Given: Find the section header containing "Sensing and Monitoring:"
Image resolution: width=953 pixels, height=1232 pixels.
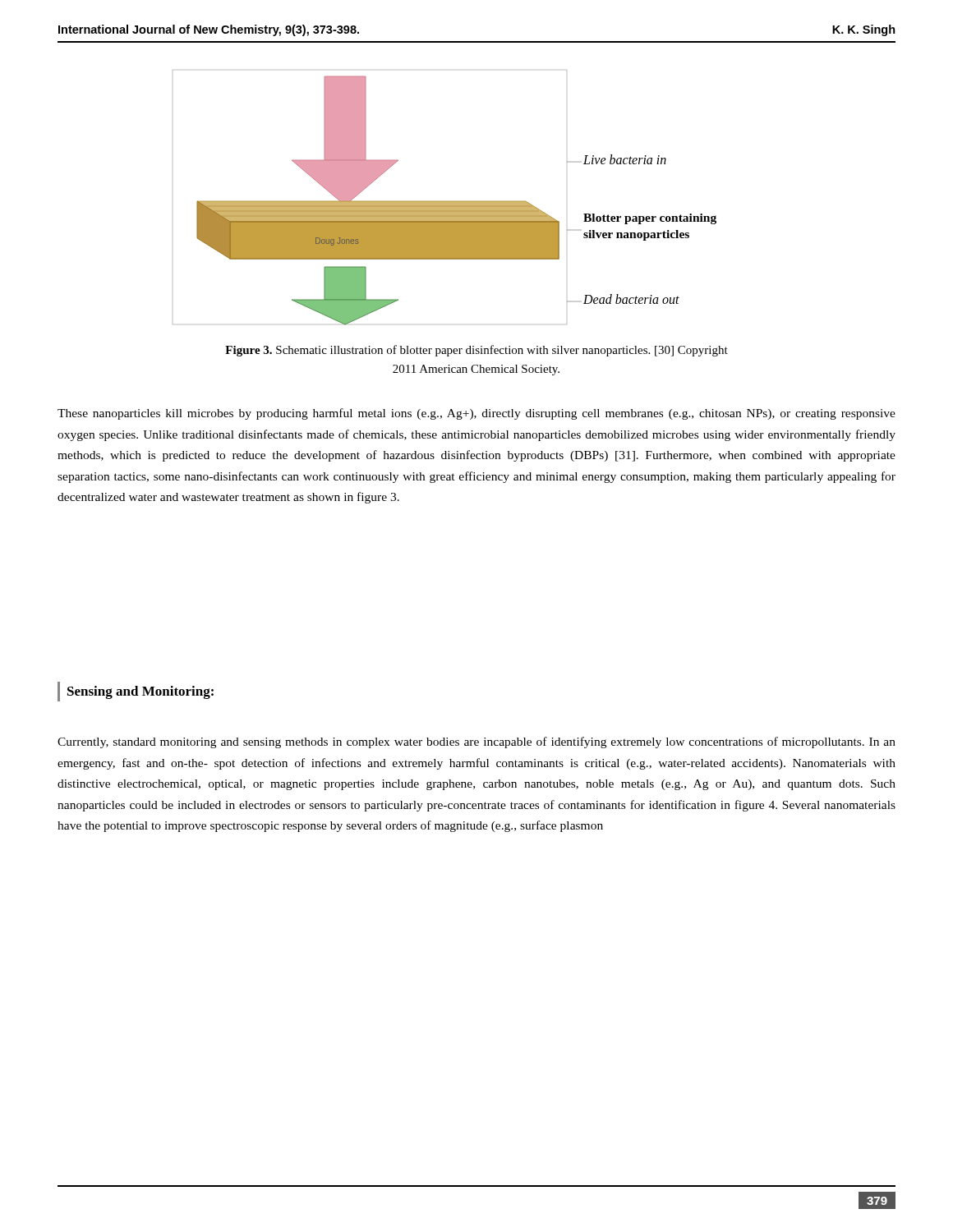Looking at the screenshot, I should tap(141, 691).
